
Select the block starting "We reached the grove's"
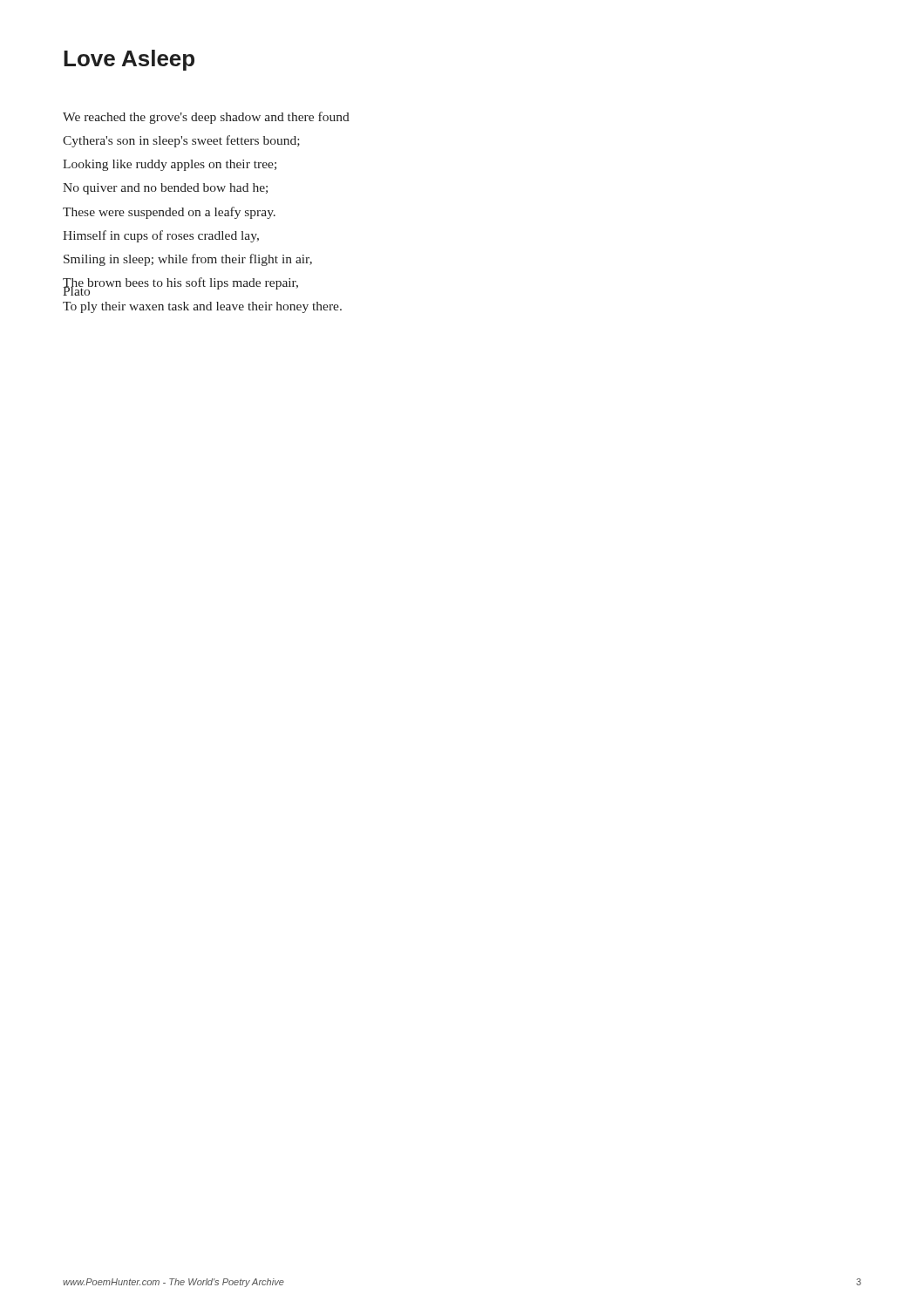206,211
